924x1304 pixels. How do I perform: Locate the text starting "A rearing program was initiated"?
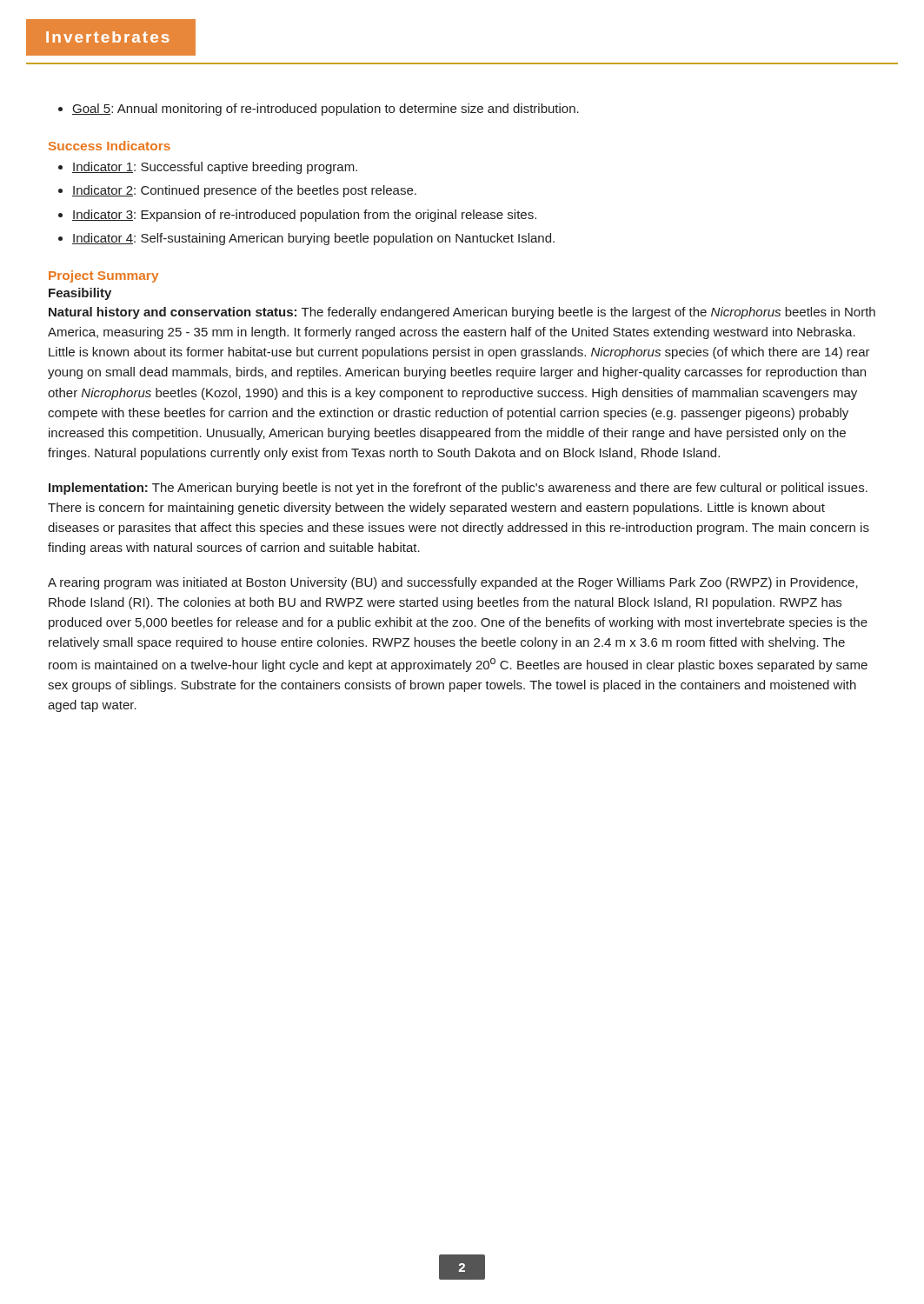[458, 643]
